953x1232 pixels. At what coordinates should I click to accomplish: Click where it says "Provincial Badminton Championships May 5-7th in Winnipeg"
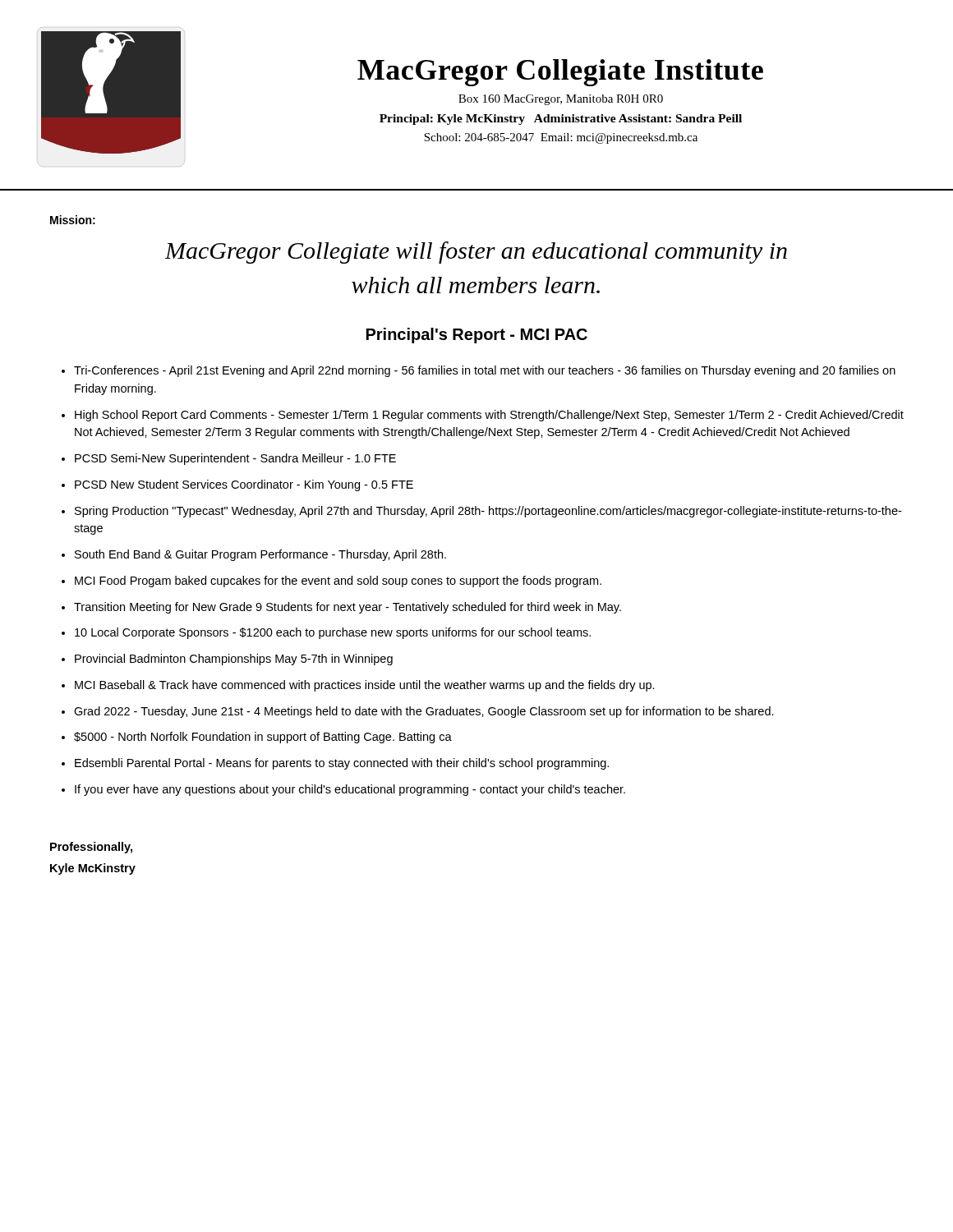(x=234, y=659)
